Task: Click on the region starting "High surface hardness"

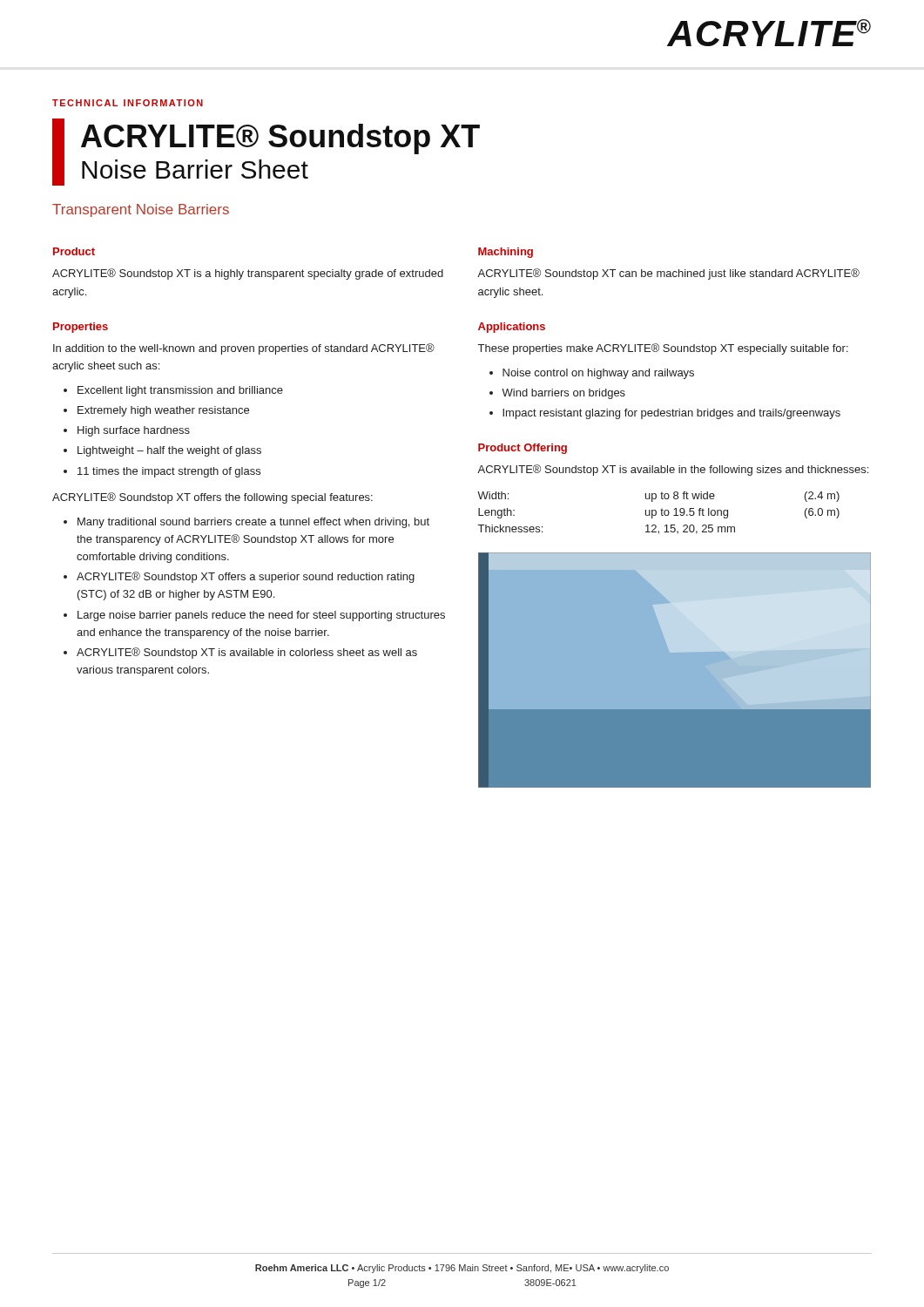Action: (133, 430)
